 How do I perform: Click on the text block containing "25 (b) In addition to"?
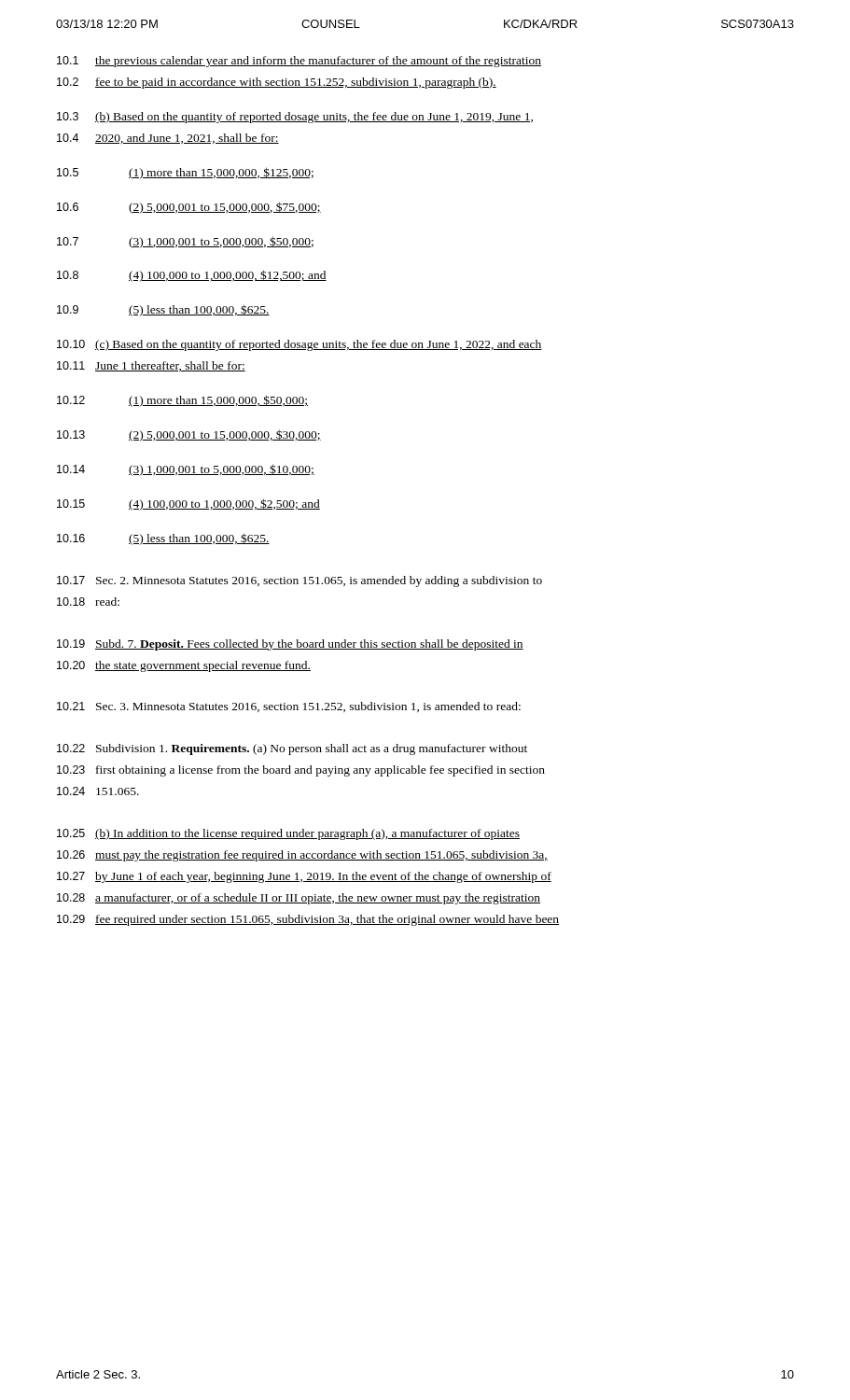tap(425, 834)
